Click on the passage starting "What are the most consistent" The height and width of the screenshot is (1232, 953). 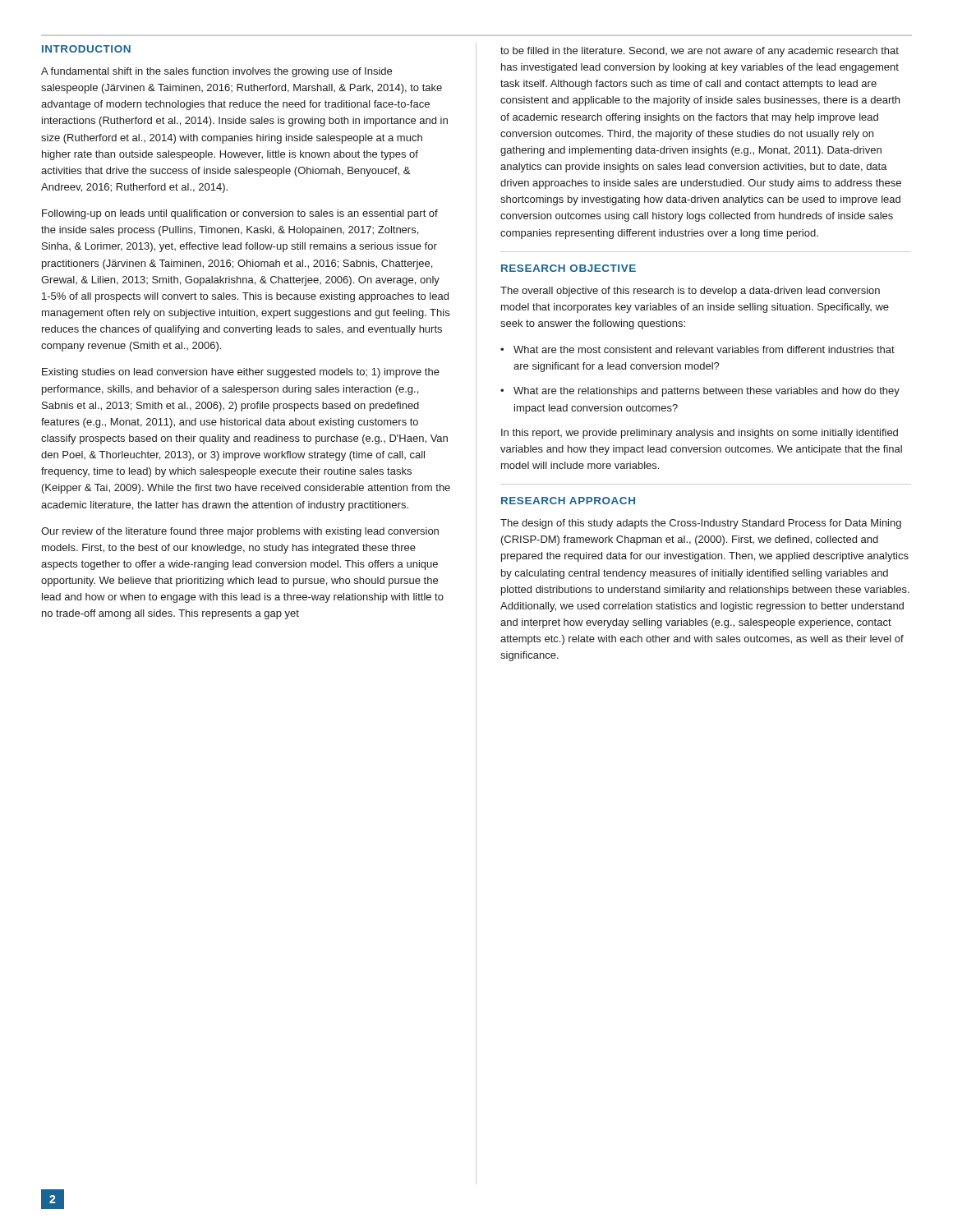pos(704,358)
